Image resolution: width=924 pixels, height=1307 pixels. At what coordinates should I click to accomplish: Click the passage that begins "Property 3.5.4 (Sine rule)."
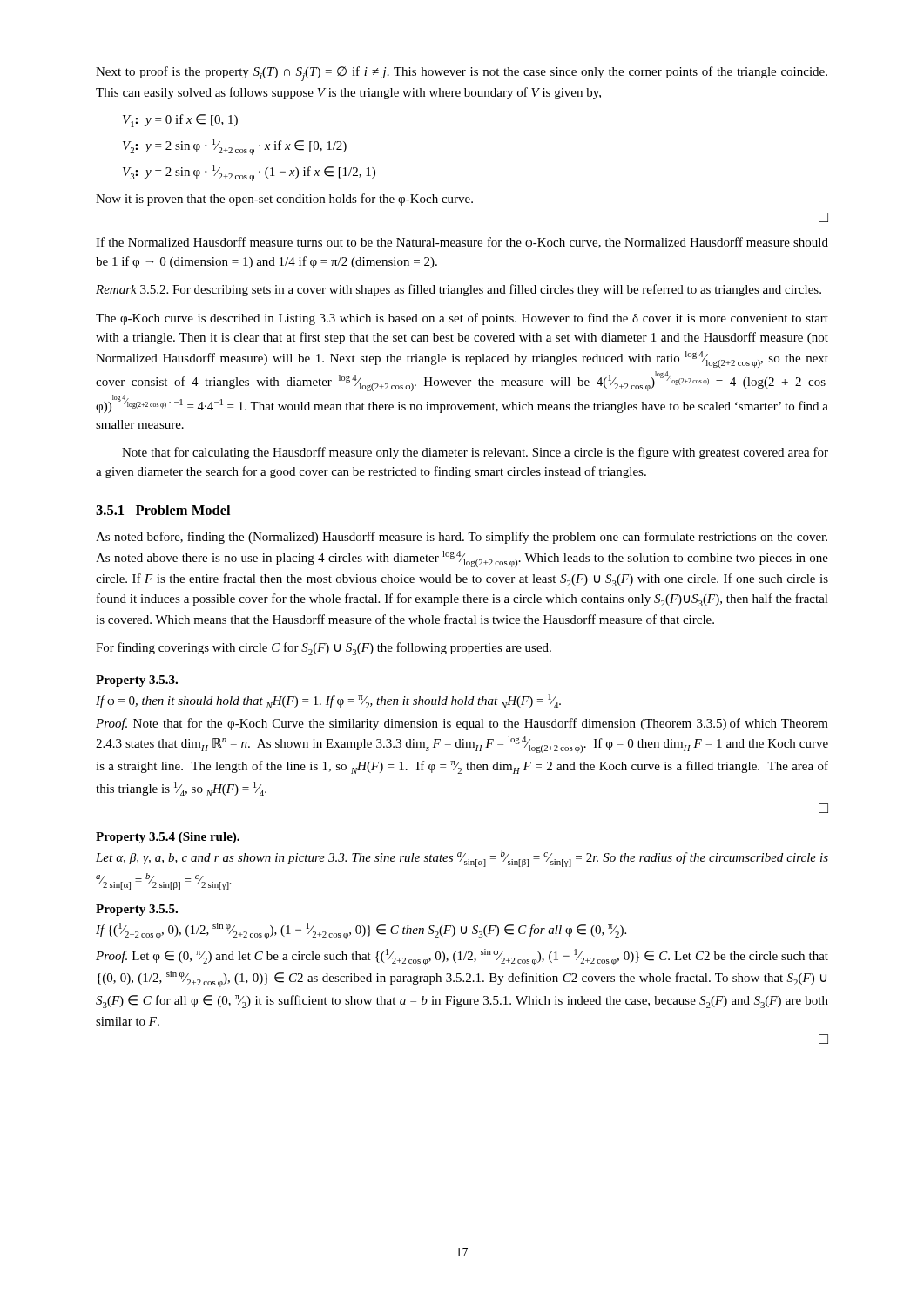[x=462, y=860]
